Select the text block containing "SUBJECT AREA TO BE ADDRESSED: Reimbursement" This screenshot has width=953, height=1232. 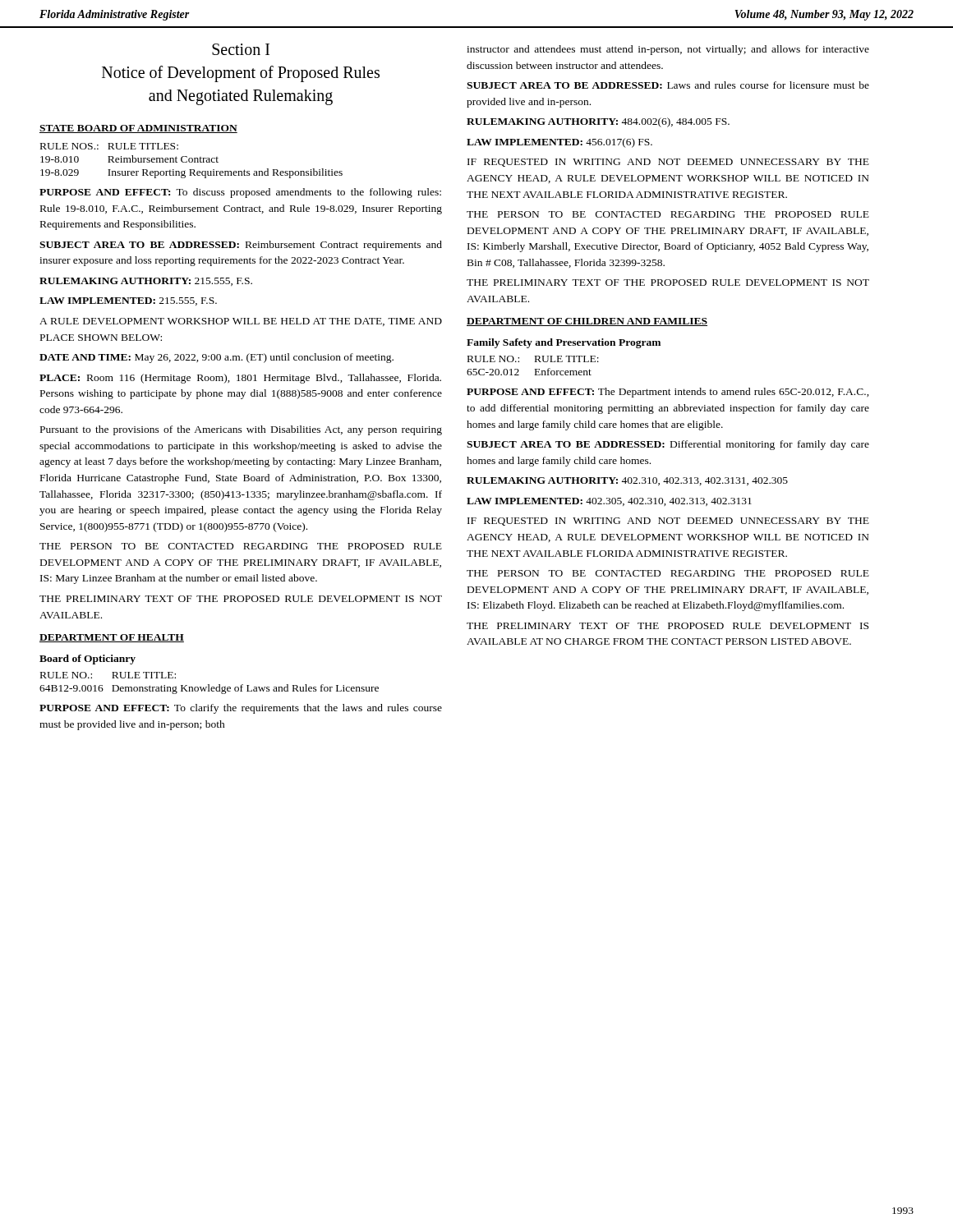pos(241,252)
